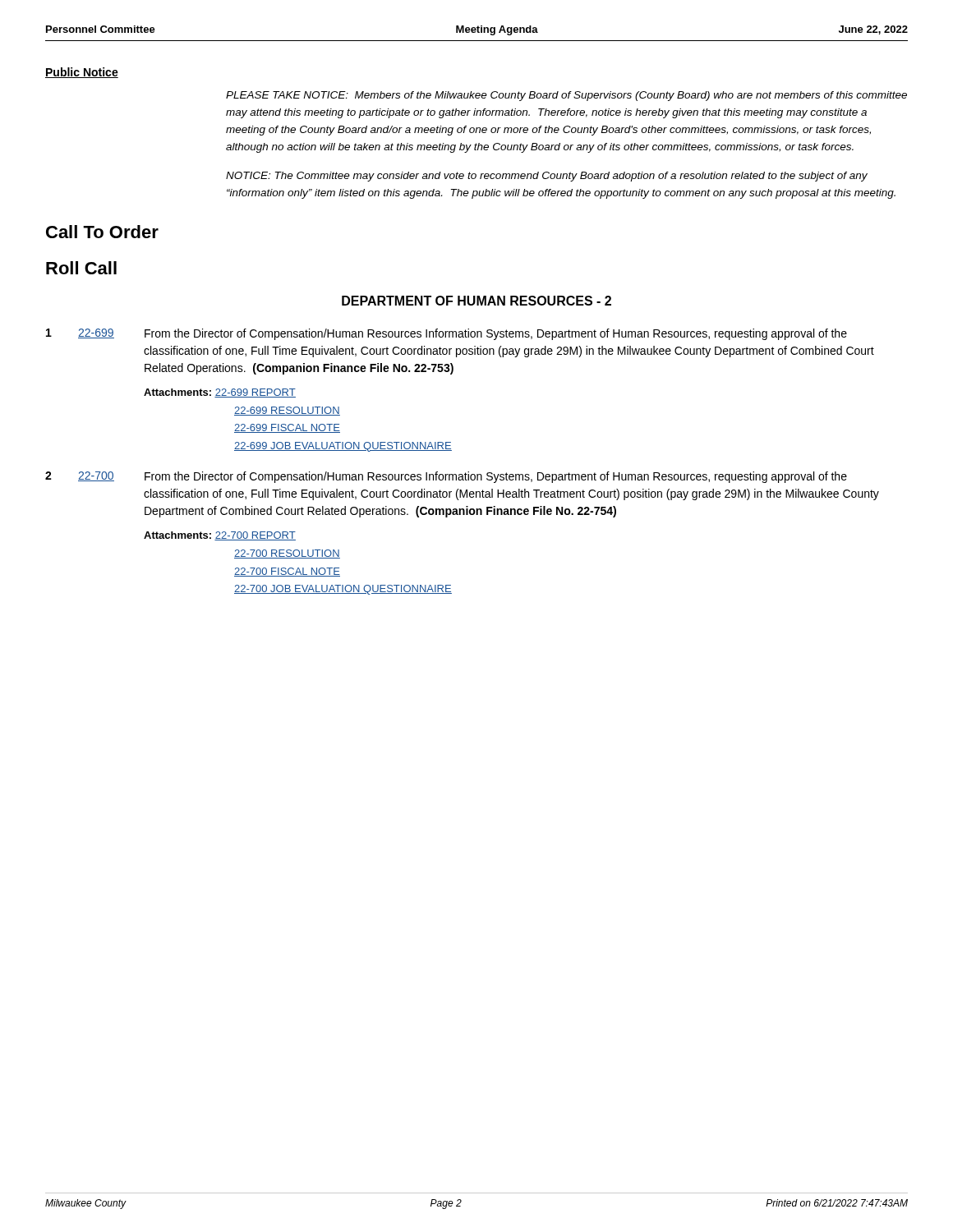Select the text block starting "Call To Order"
The image size is (953, 1232).
[102, 232]
